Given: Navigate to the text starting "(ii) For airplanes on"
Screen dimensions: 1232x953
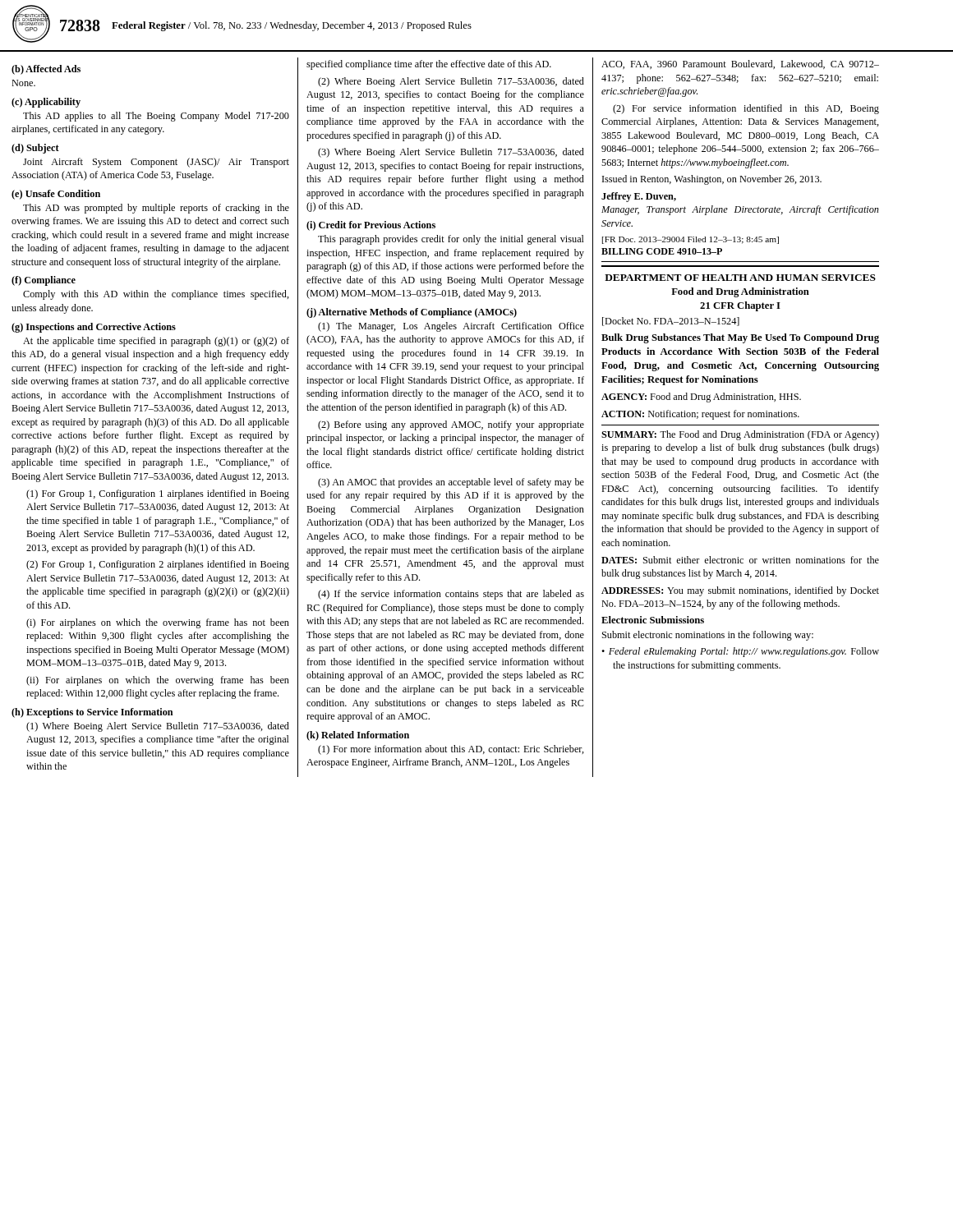Looking at the screenshot, I should click(x=150, y=687).
